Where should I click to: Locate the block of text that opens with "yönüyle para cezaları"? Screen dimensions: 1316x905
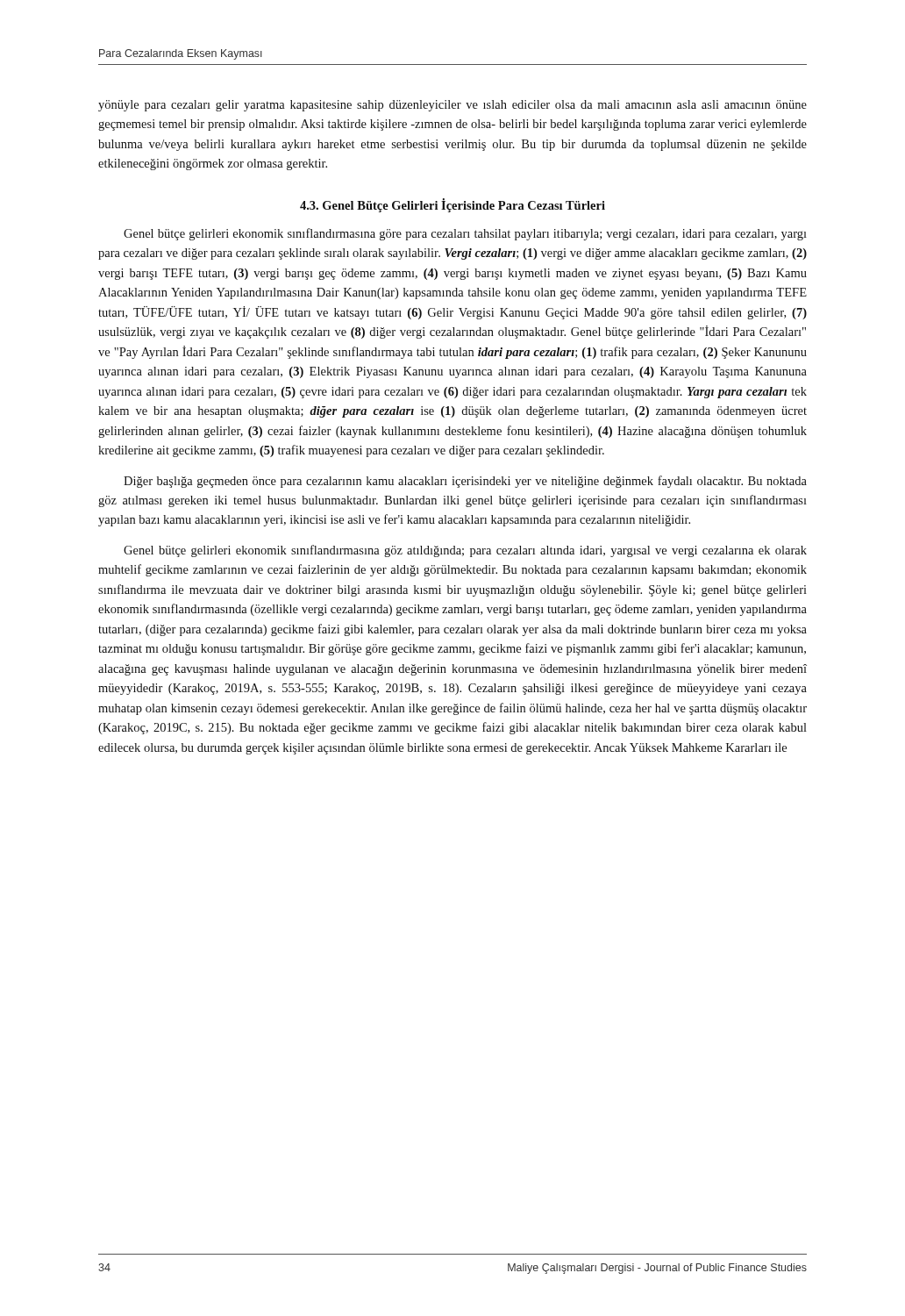click(x=452, y=134)
